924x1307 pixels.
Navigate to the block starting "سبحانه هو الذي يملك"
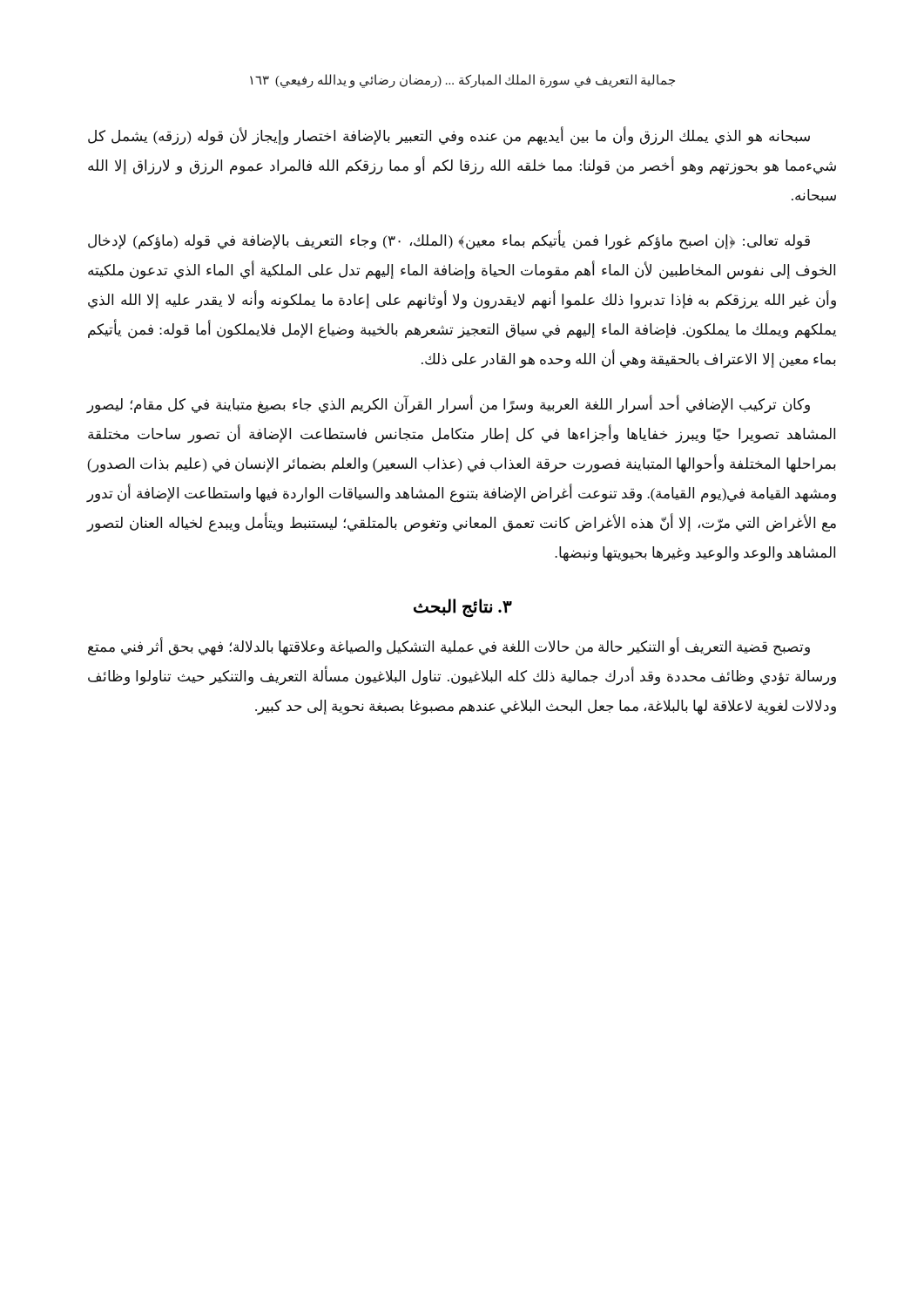pos(462,166)
